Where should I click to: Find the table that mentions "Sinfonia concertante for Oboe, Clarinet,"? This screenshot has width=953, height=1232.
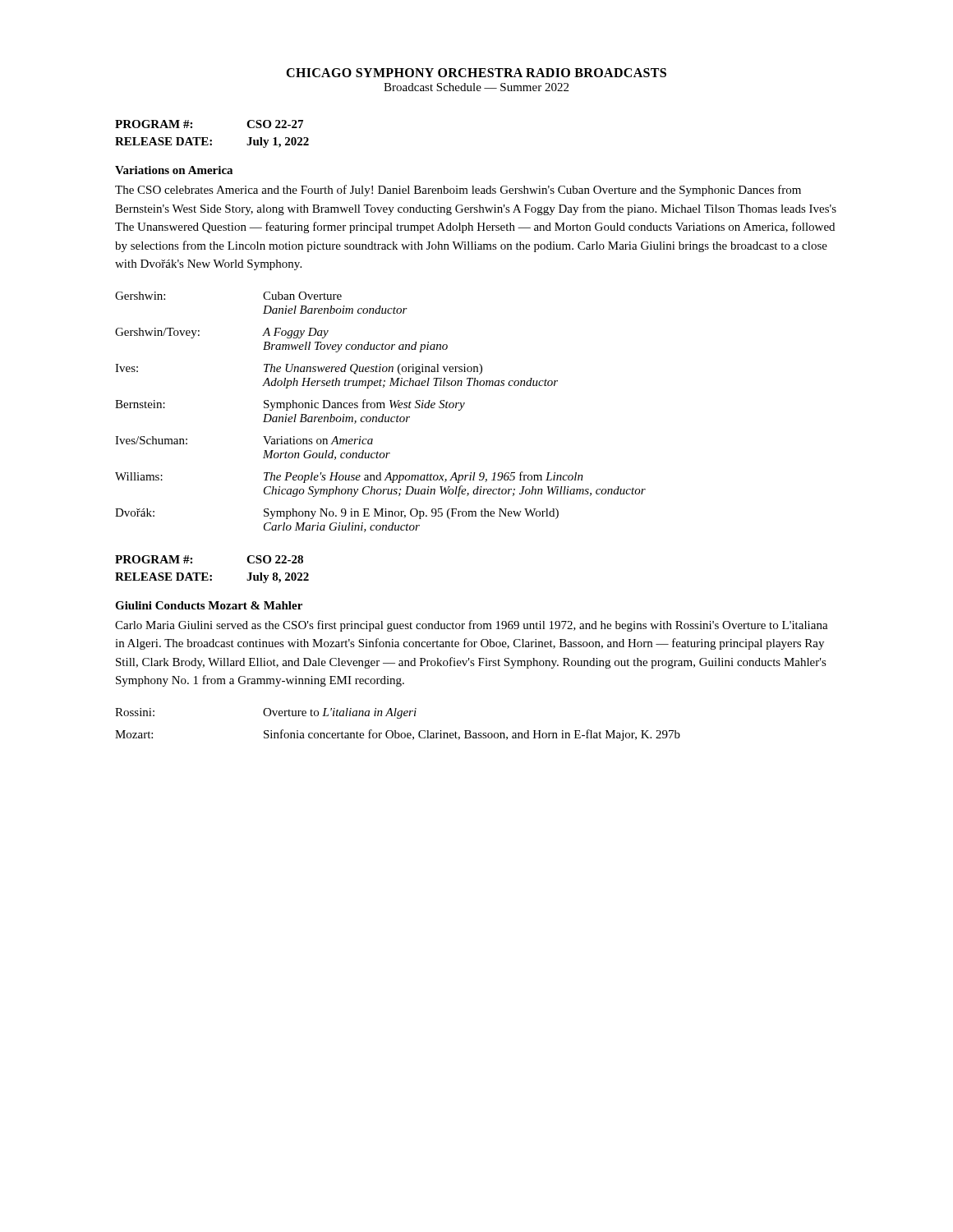point(476,723)
